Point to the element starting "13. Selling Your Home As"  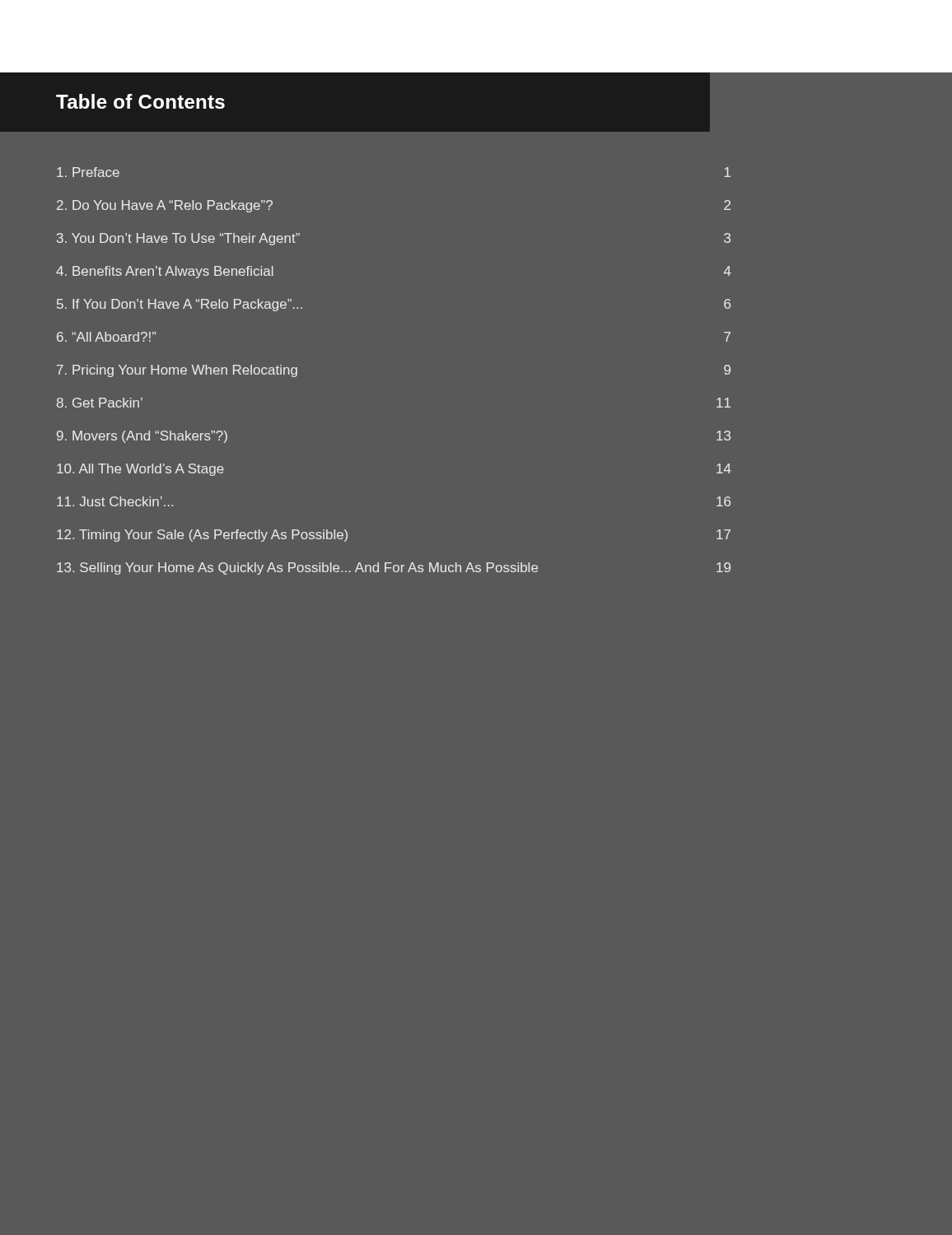tap(394, 568)
